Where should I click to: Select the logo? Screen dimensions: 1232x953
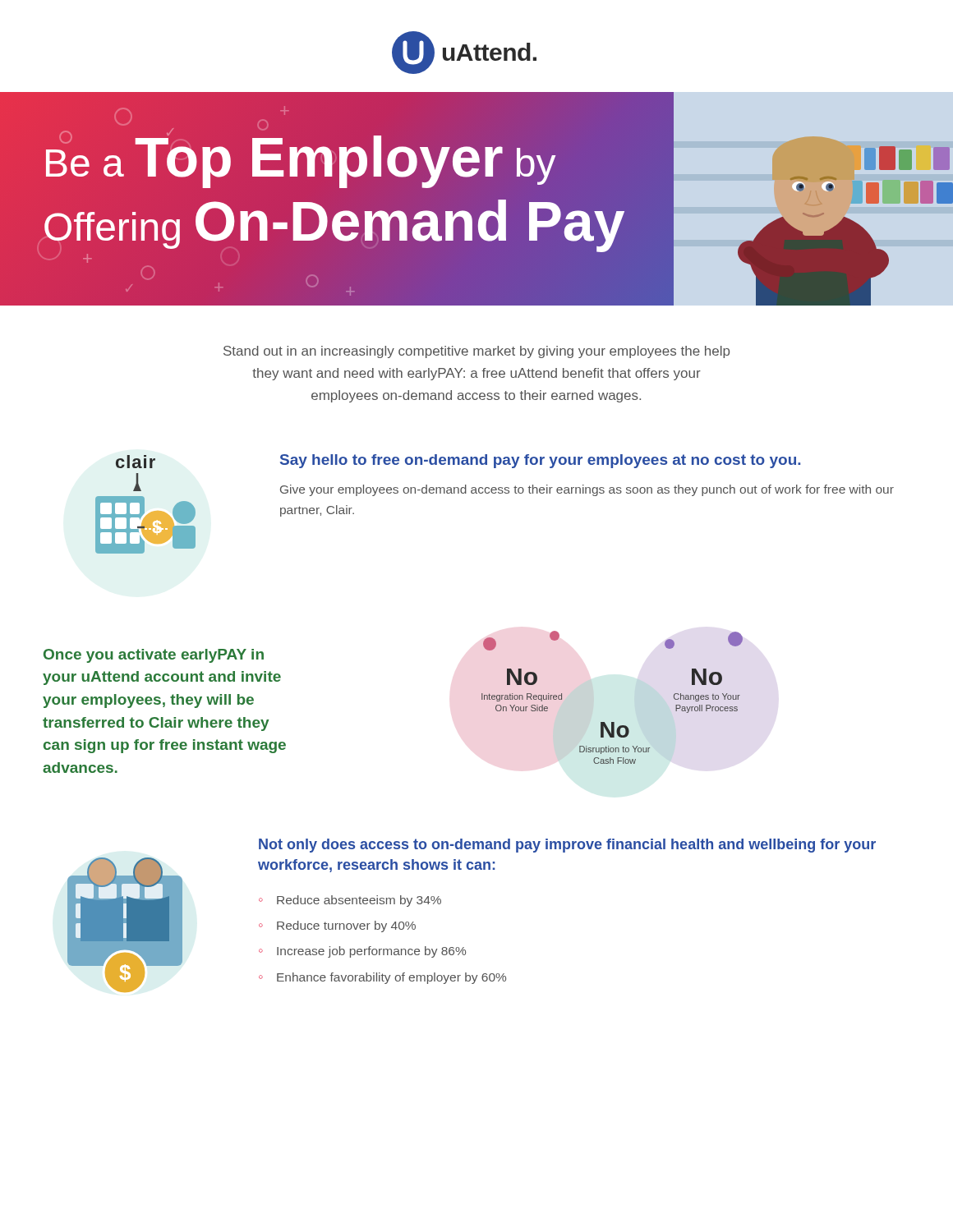point(476,46)
